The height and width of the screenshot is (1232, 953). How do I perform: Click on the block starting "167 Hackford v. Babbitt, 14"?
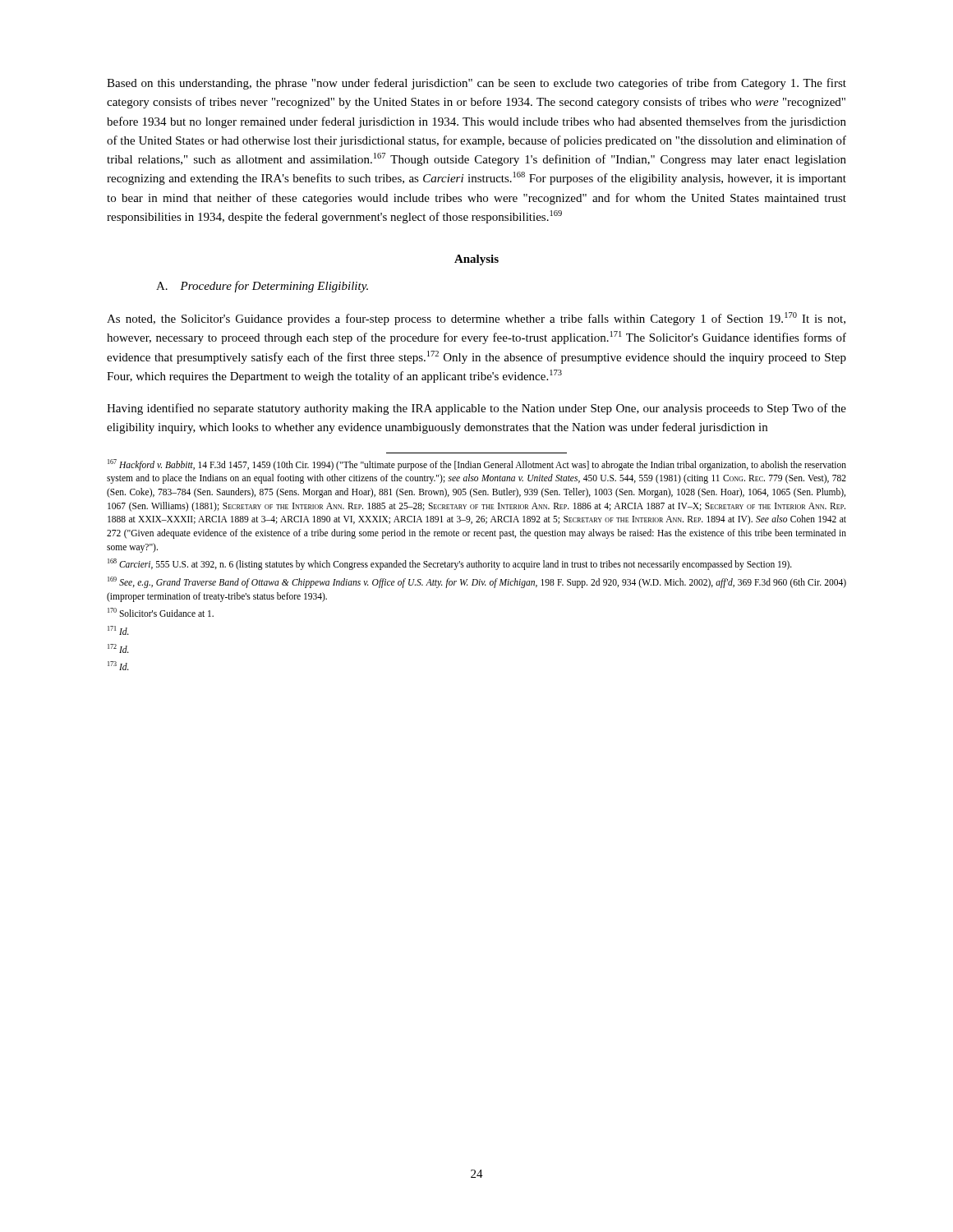click(x=476, y=505)
